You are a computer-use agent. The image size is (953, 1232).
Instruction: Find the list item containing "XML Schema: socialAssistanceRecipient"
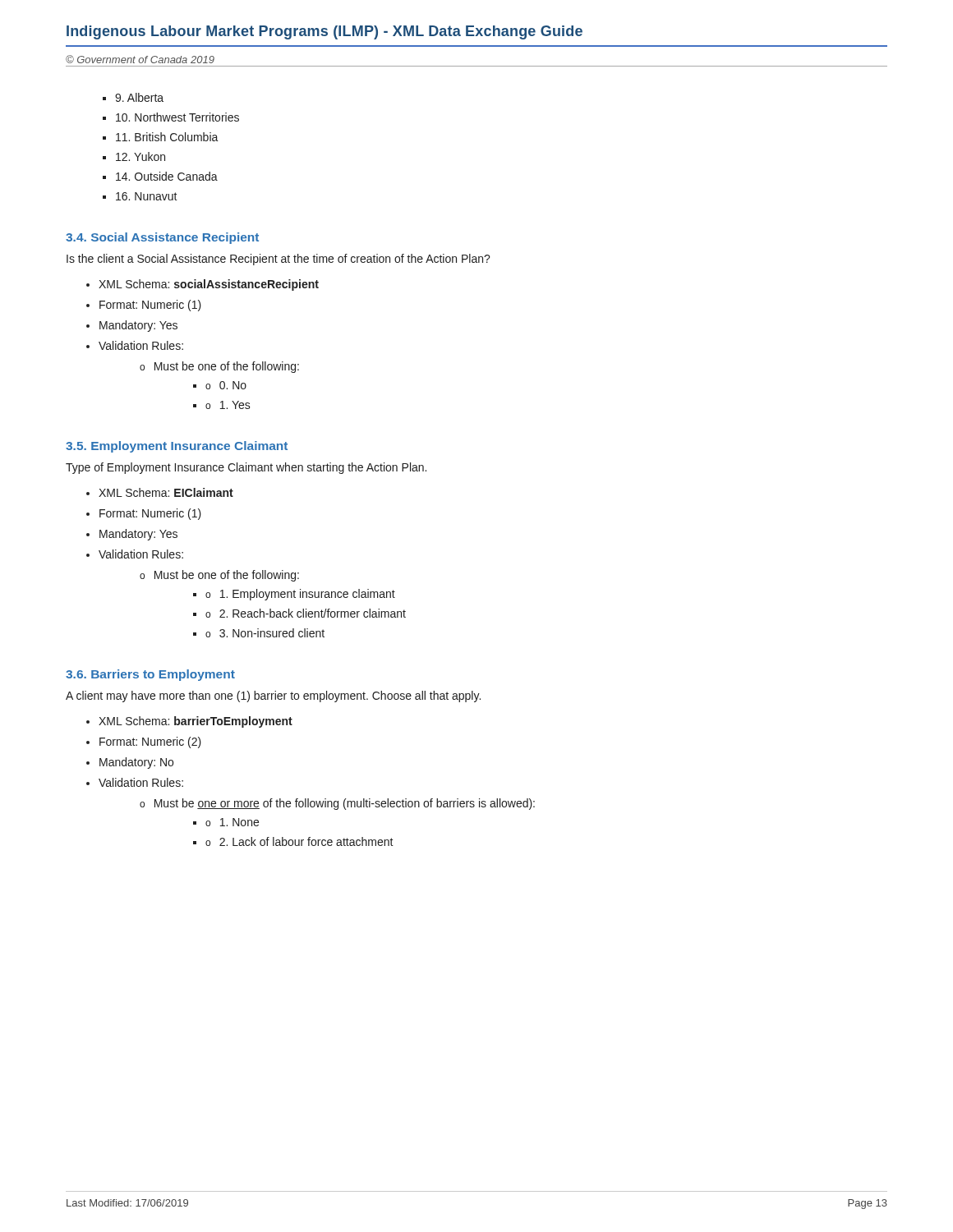209,284
